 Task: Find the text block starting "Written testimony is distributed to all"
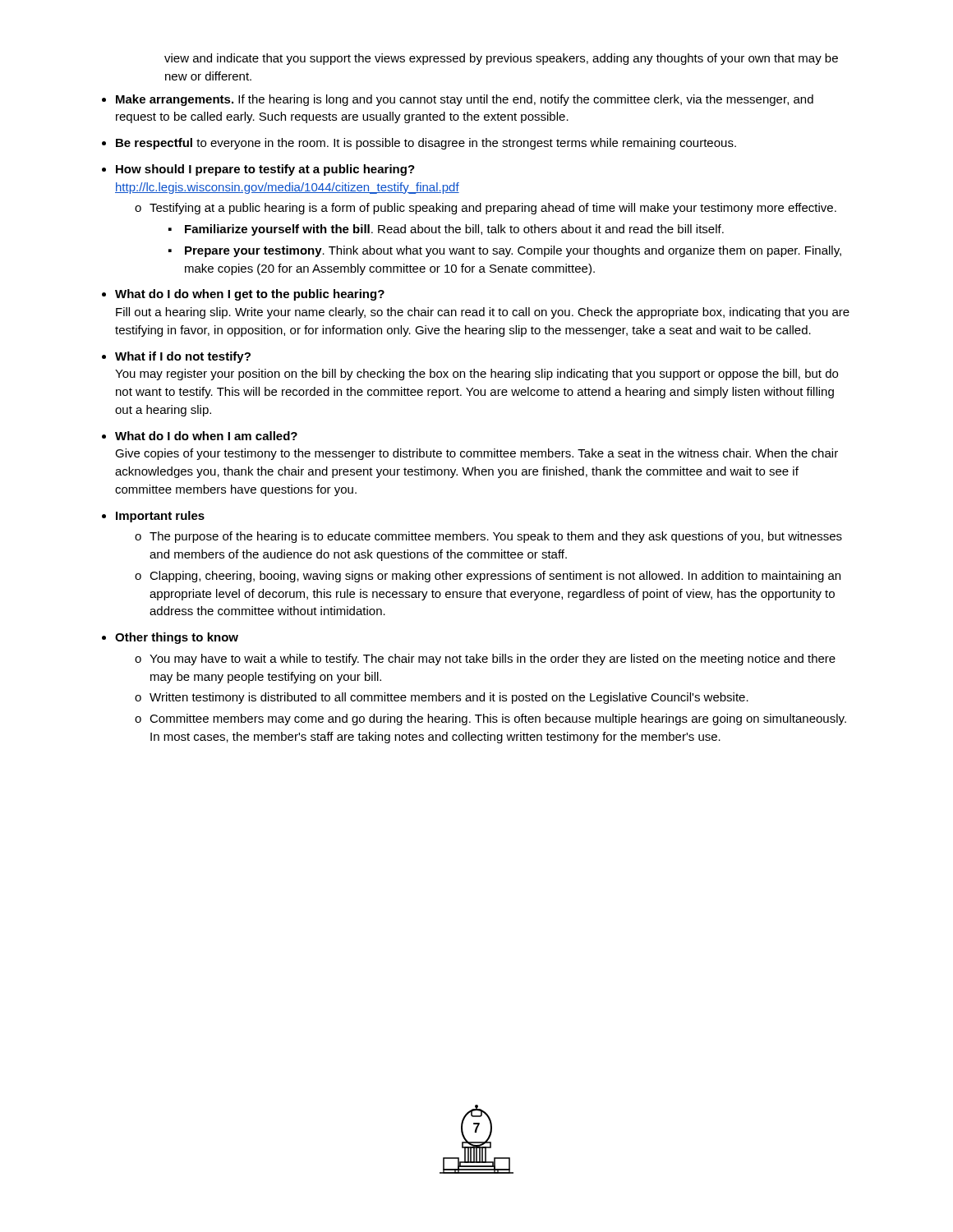click(449, 697)
